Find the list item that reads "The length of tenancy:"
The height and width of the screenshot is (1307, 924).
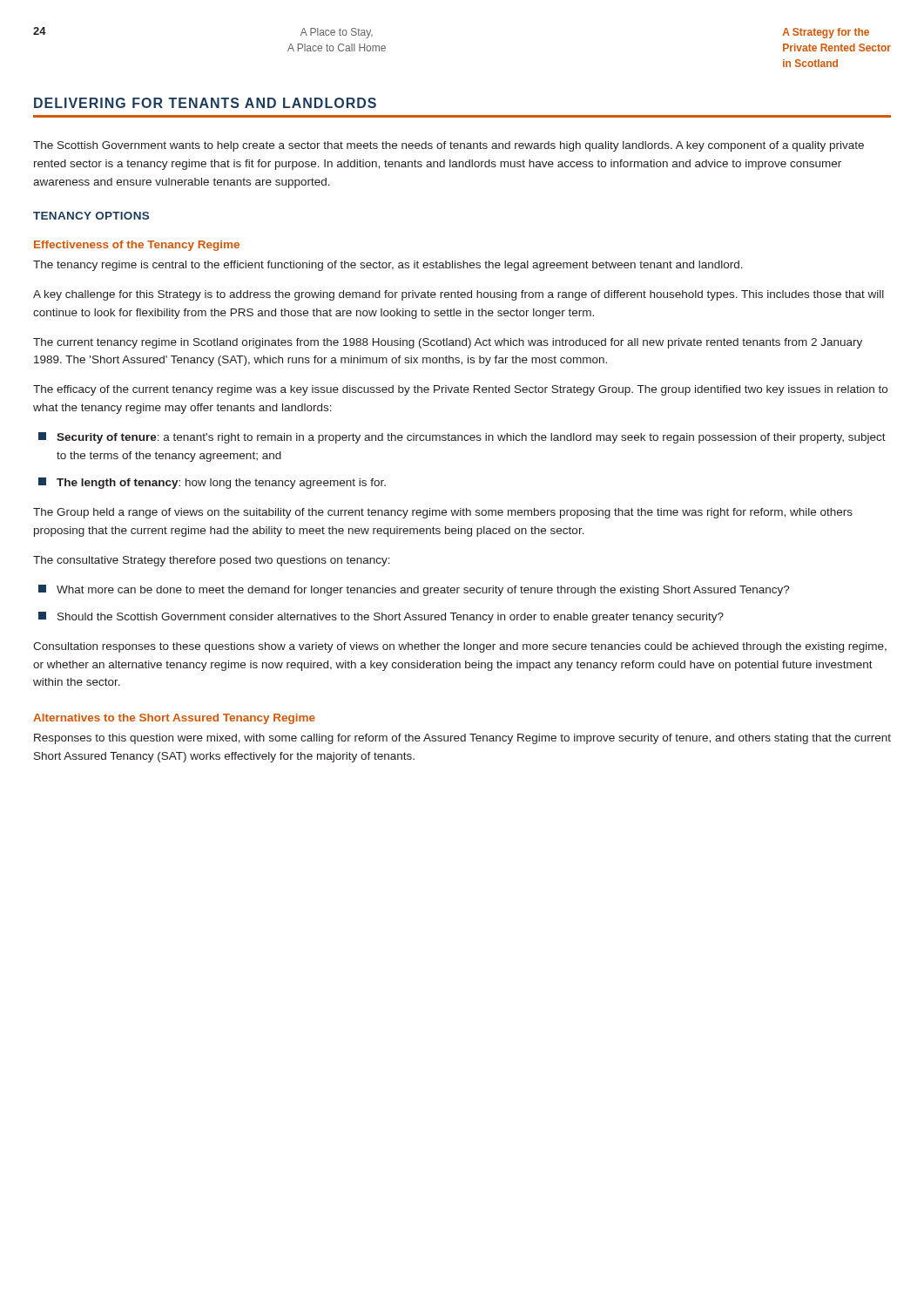pyautogui.click(x=212, y=483)
